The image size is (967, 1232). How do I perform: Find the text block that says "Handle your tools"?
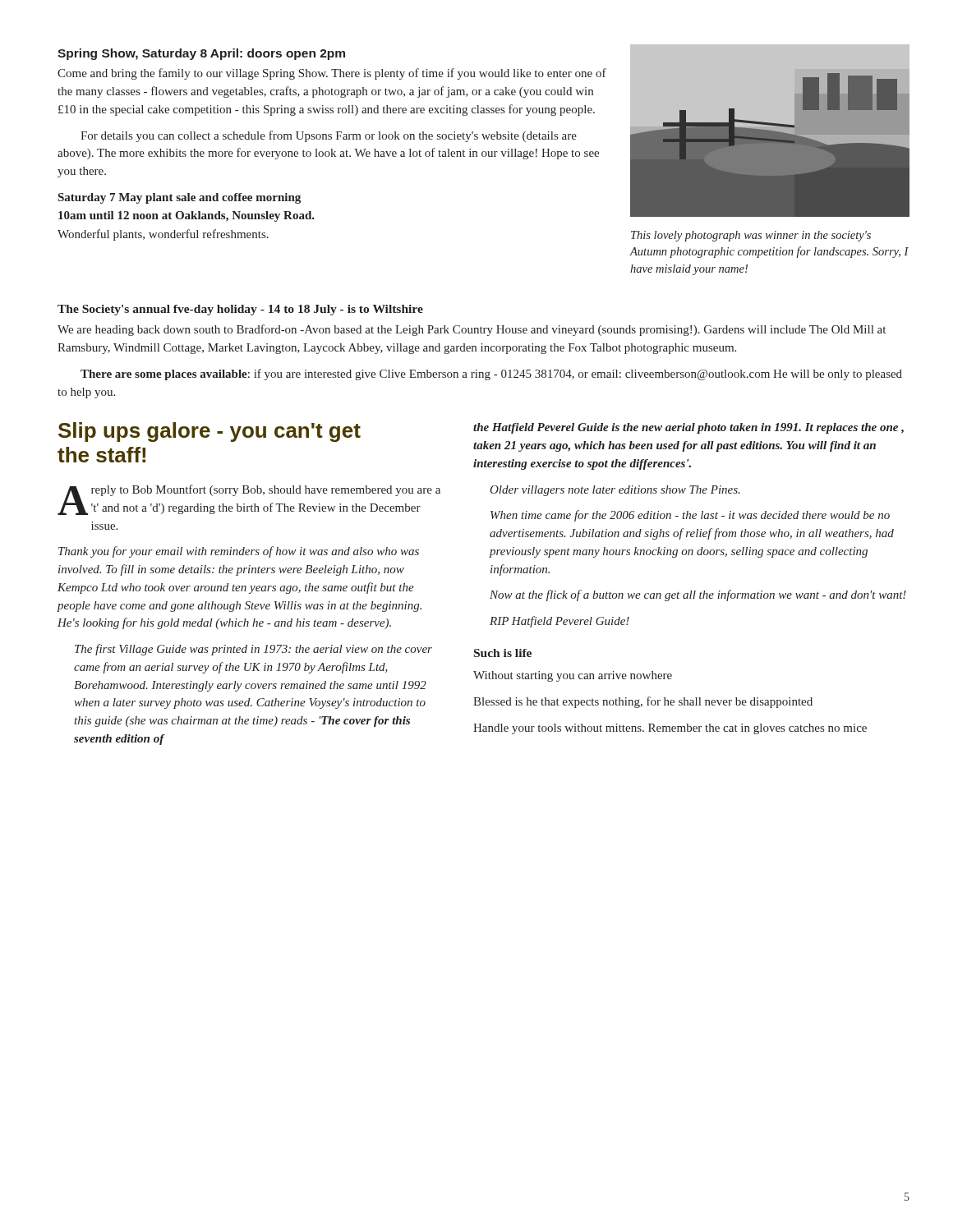tap(691, 728)
